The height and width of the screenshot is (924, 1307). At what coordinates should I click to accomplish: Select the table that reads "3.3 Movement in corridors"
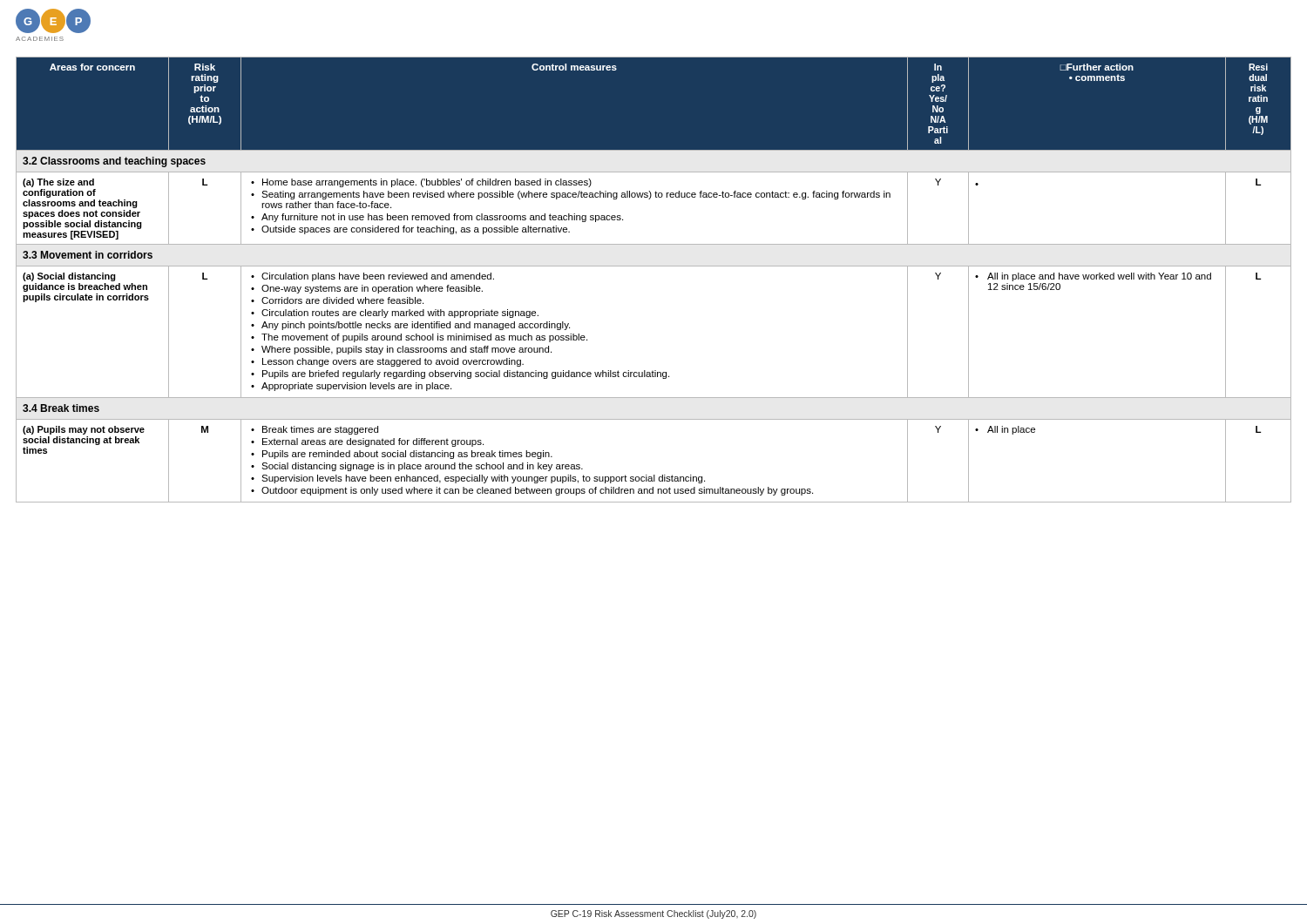pyautogui.click(x=654, y=280)
